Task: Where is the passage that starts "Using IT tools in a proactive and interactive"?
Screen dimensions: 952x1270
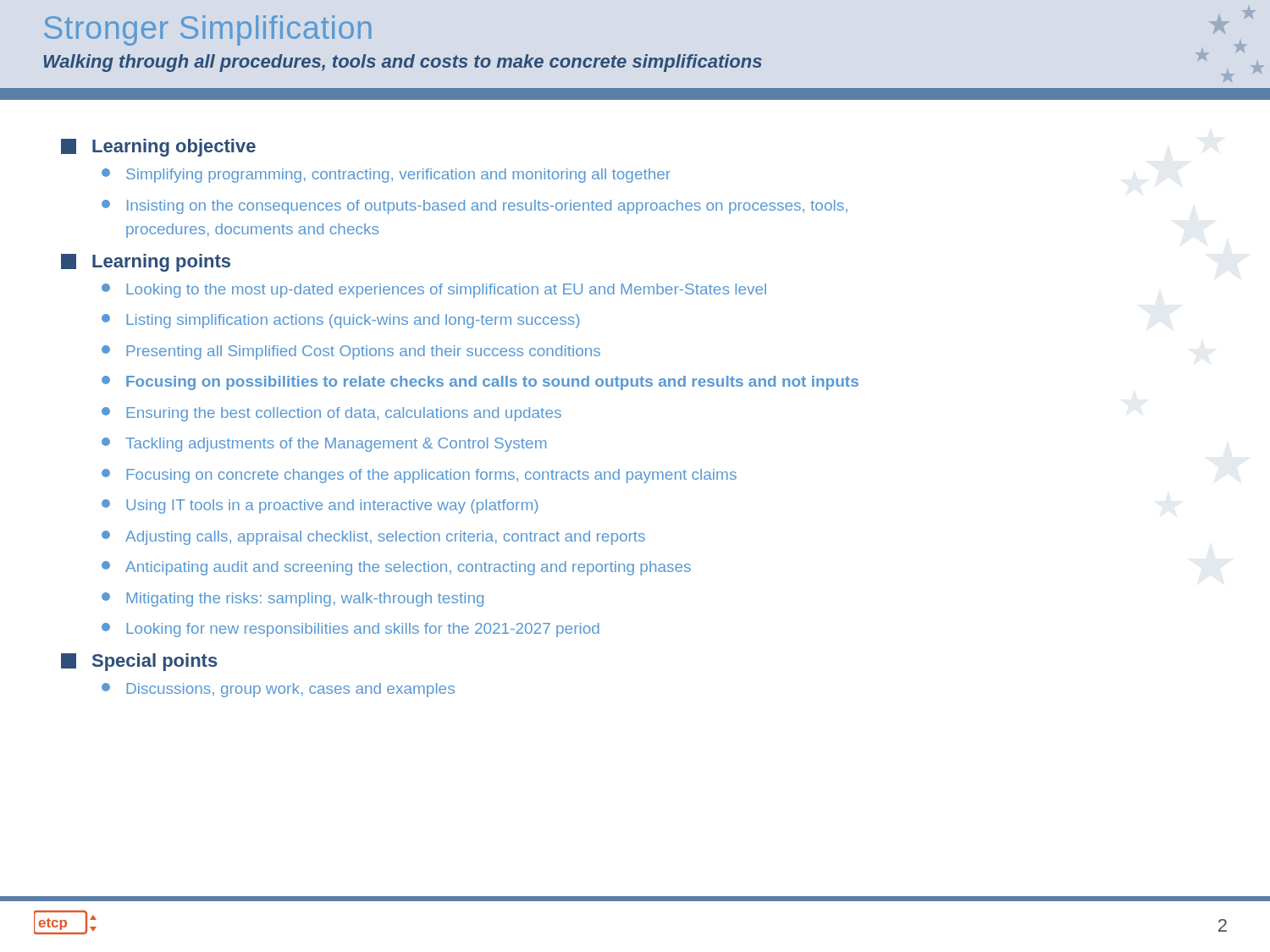Action: pos(320,505)
